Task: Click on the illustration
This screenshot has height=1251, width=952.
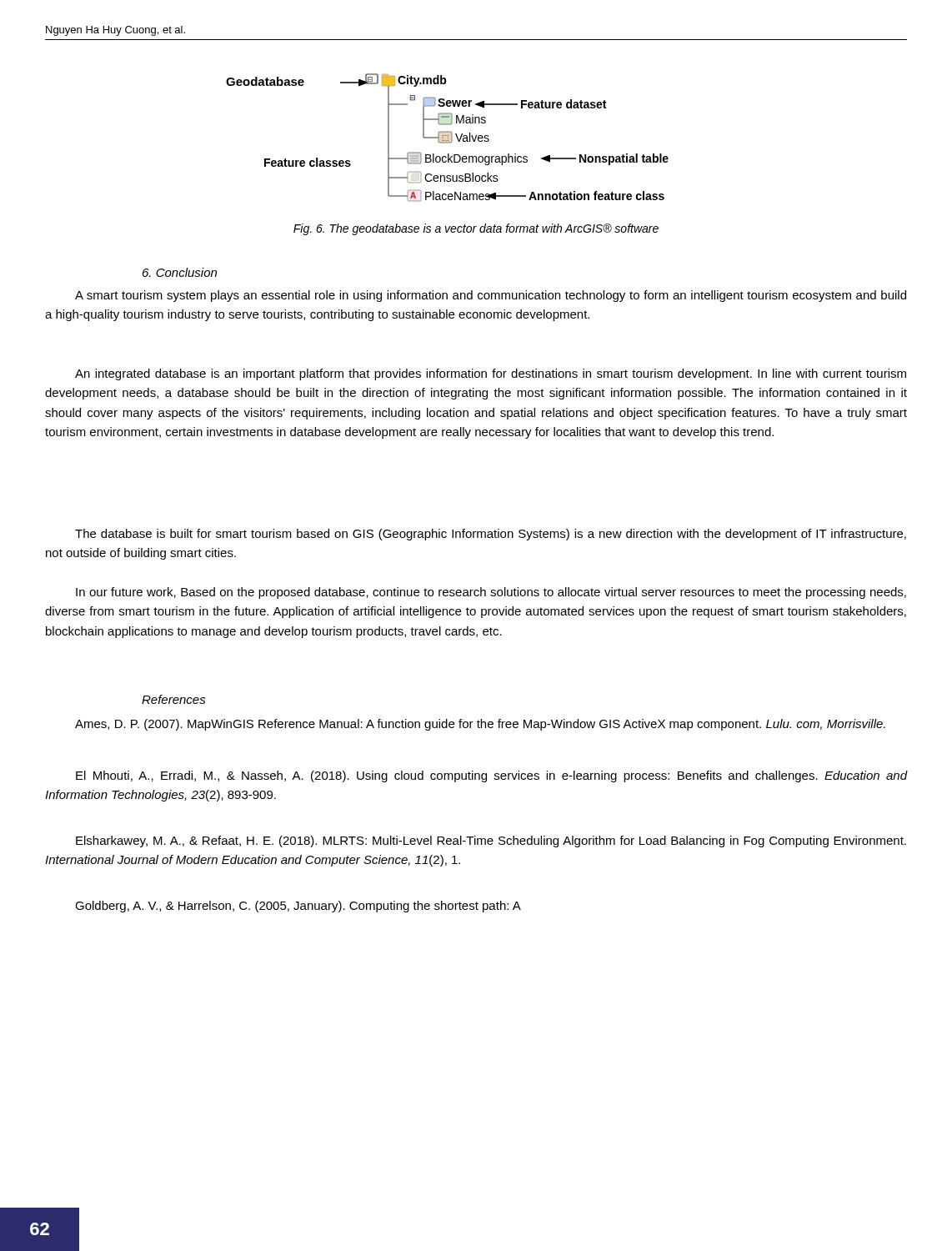Action: pos(476,135)
